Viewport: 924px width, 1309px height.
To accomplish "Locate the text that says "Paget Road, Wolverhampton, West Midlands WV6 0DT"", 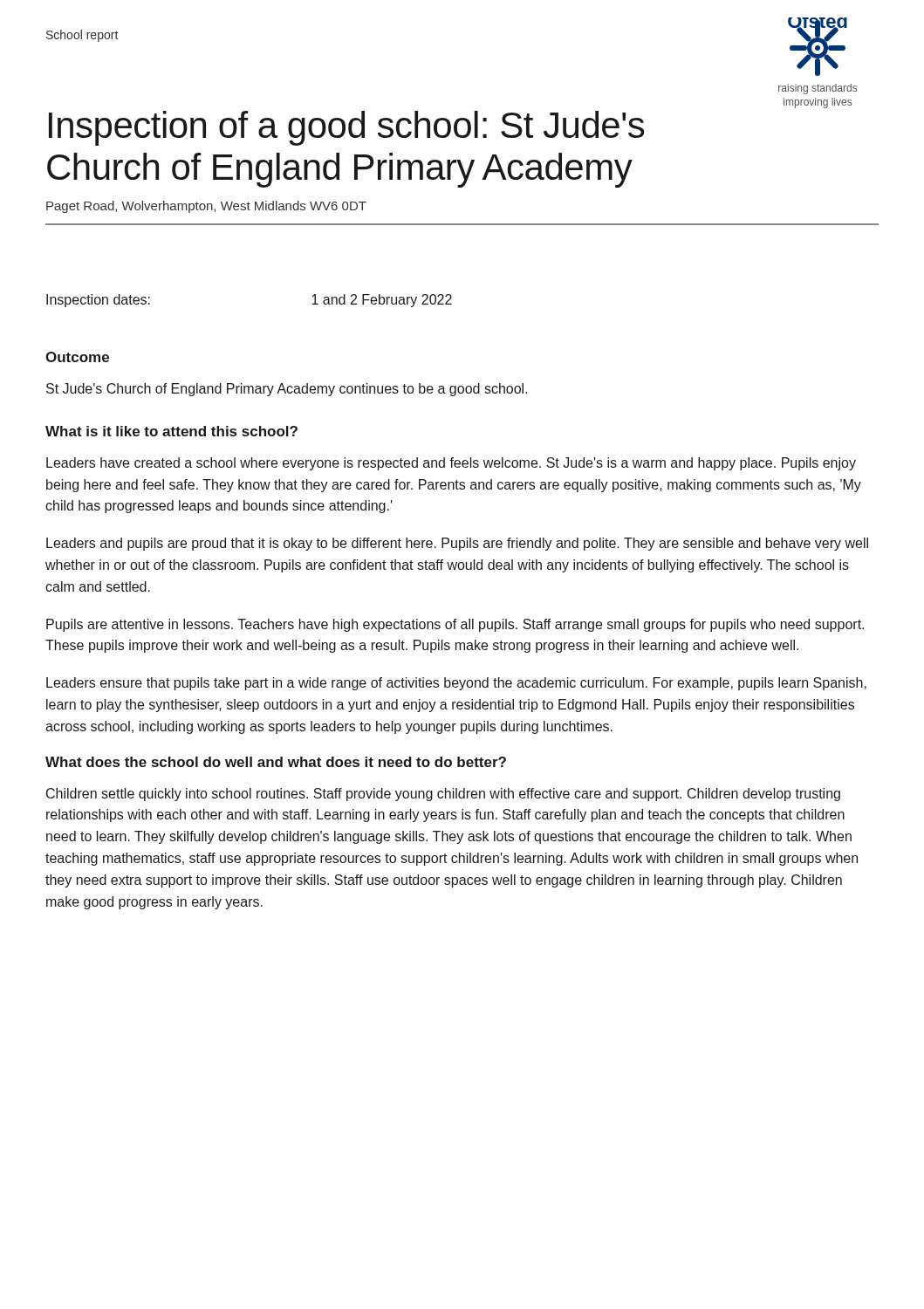I will [206, 205].
